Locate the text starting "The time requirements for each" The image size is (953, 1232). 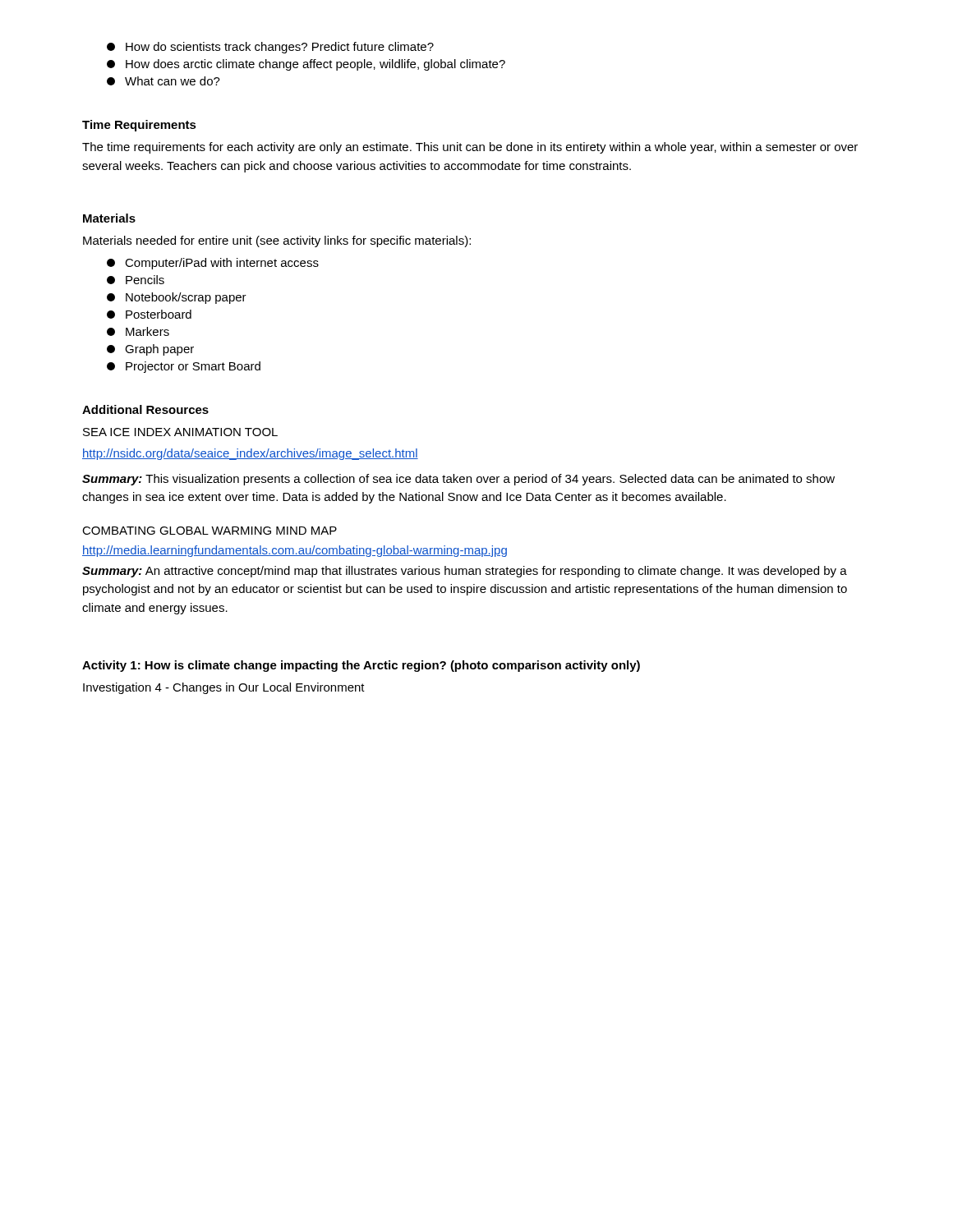470,156
